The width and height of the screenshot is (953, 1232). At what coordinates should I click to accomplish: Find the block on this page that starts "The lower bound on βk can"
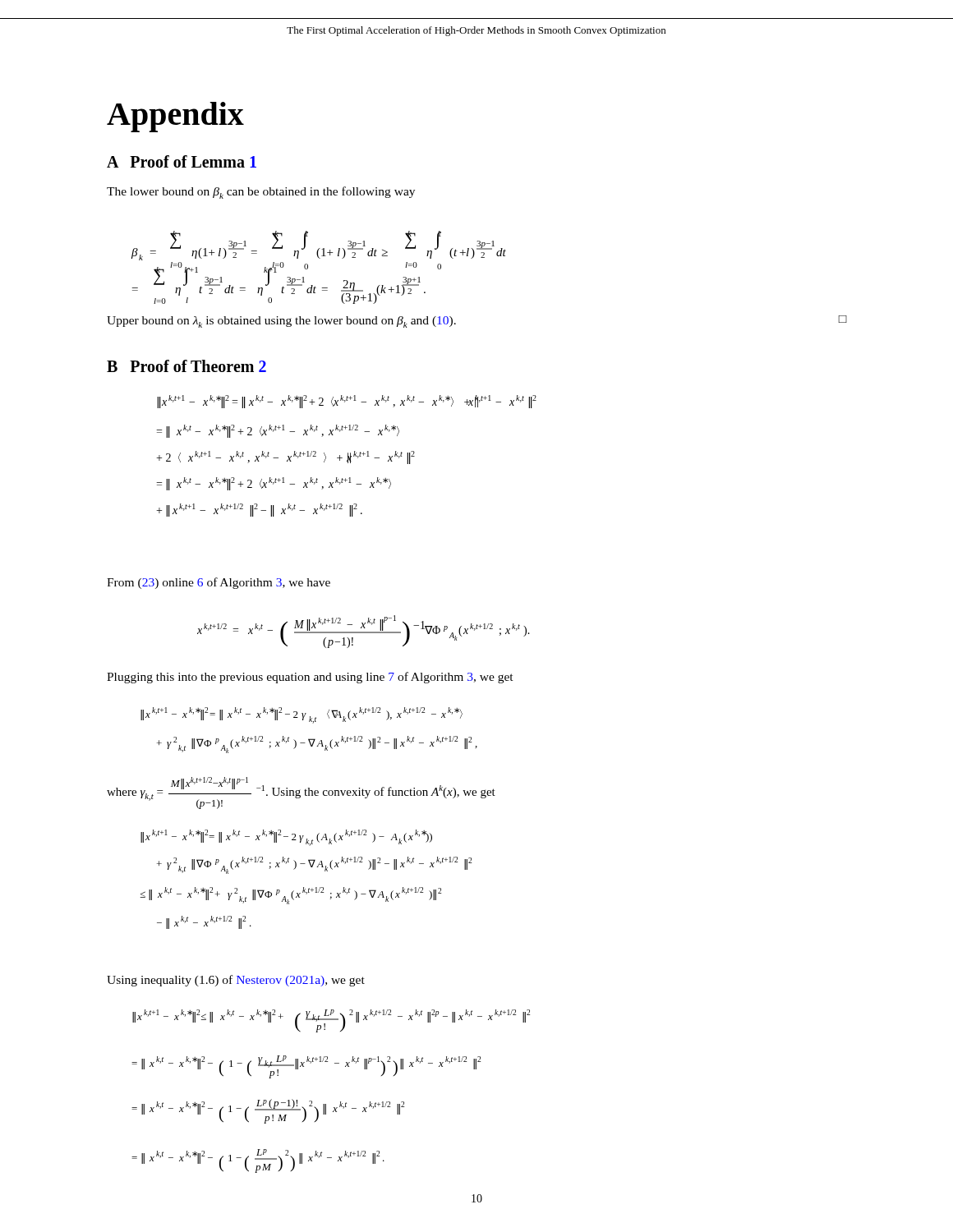(261, 192)
